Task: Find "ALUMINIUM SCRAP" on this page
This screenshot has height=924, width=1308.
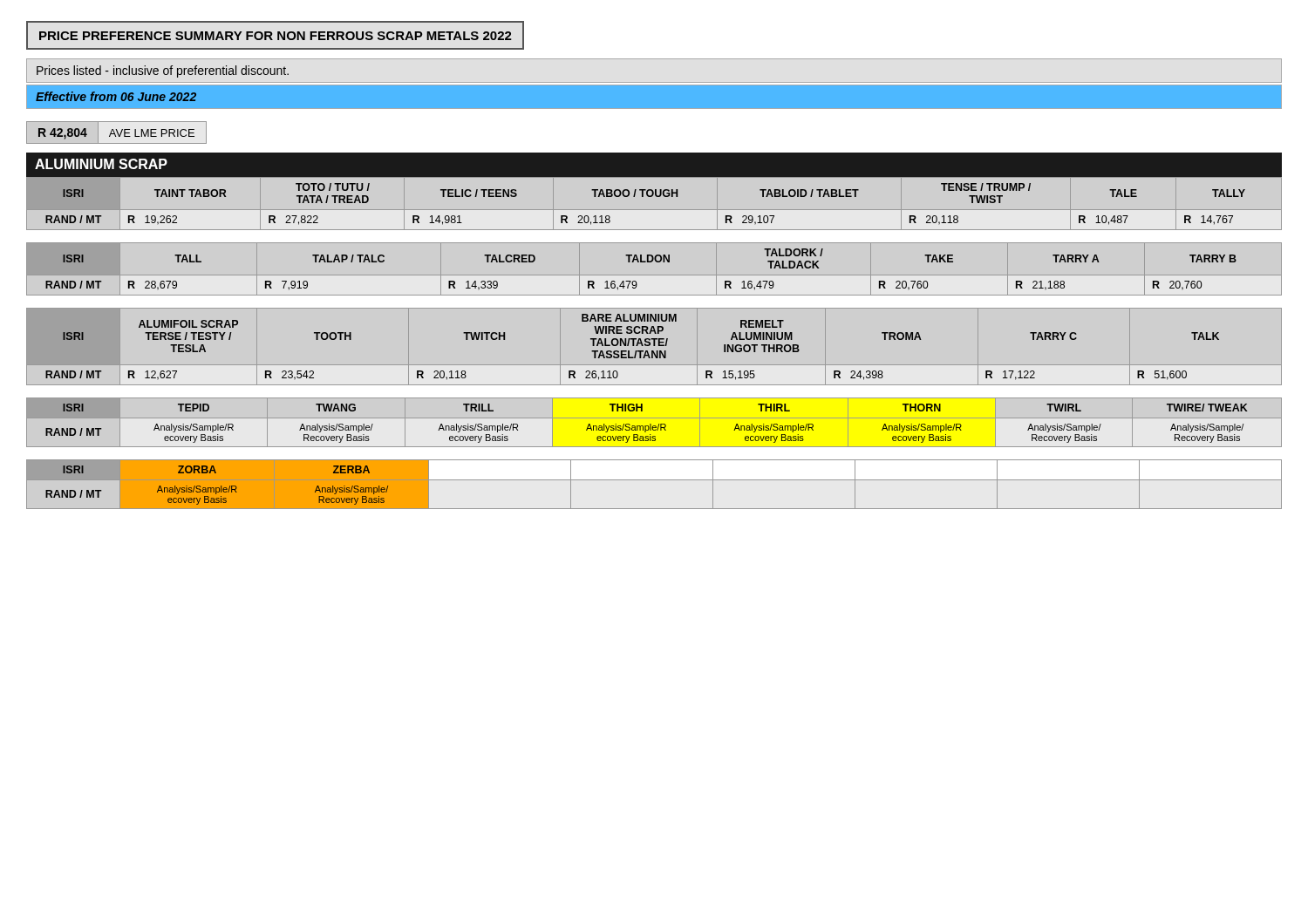Action: pyautogui.click(x=654, y=165)
